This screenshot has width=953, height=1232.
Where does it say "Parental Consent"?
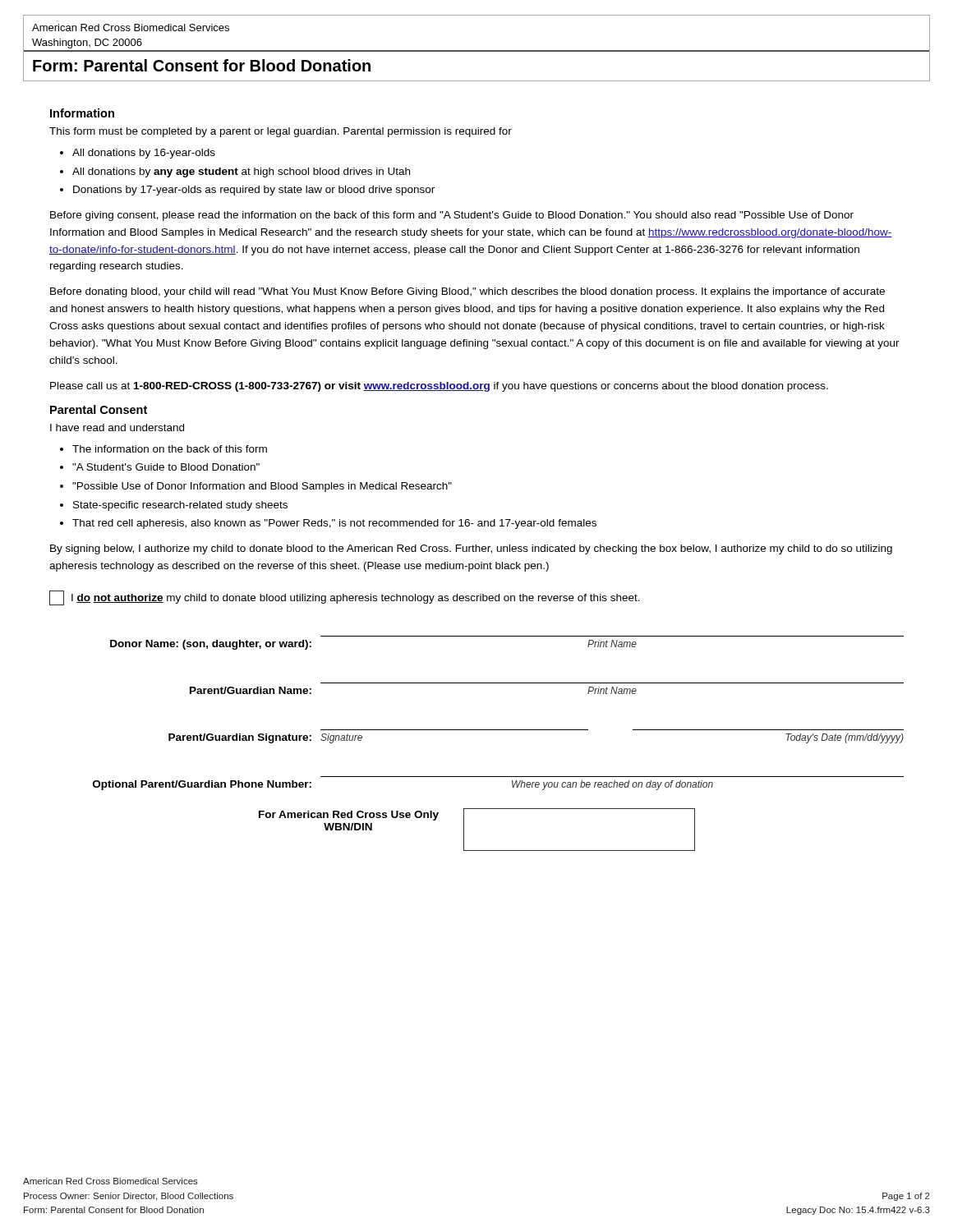pos(98,410)
